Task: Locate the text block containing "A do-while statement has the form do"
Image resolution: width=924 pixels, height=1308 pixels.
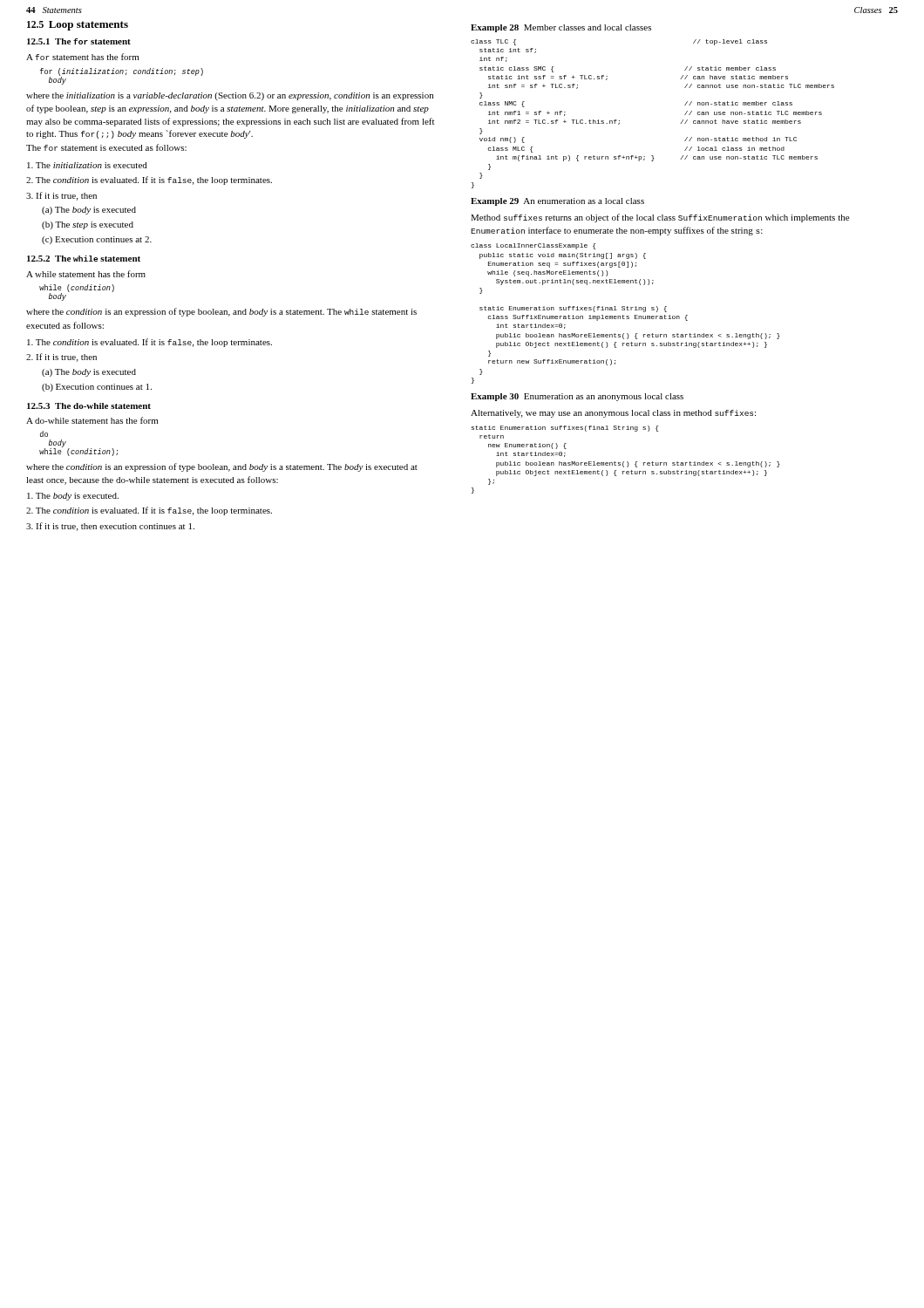Action: pyautogui.click(x=92, y=420)
